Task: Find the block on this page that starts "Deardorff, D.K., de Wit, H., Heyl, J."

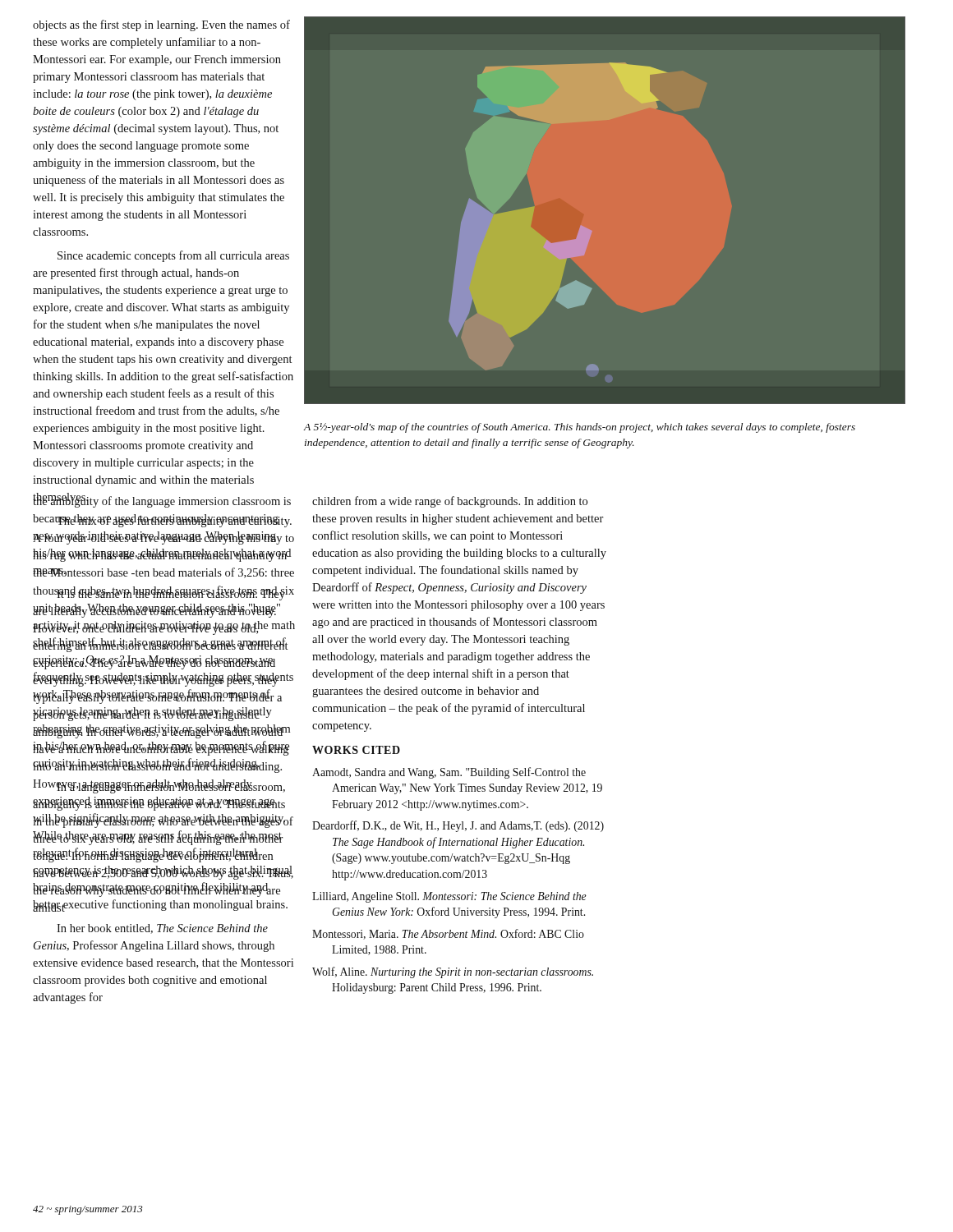Action: (x=458, y=850)
